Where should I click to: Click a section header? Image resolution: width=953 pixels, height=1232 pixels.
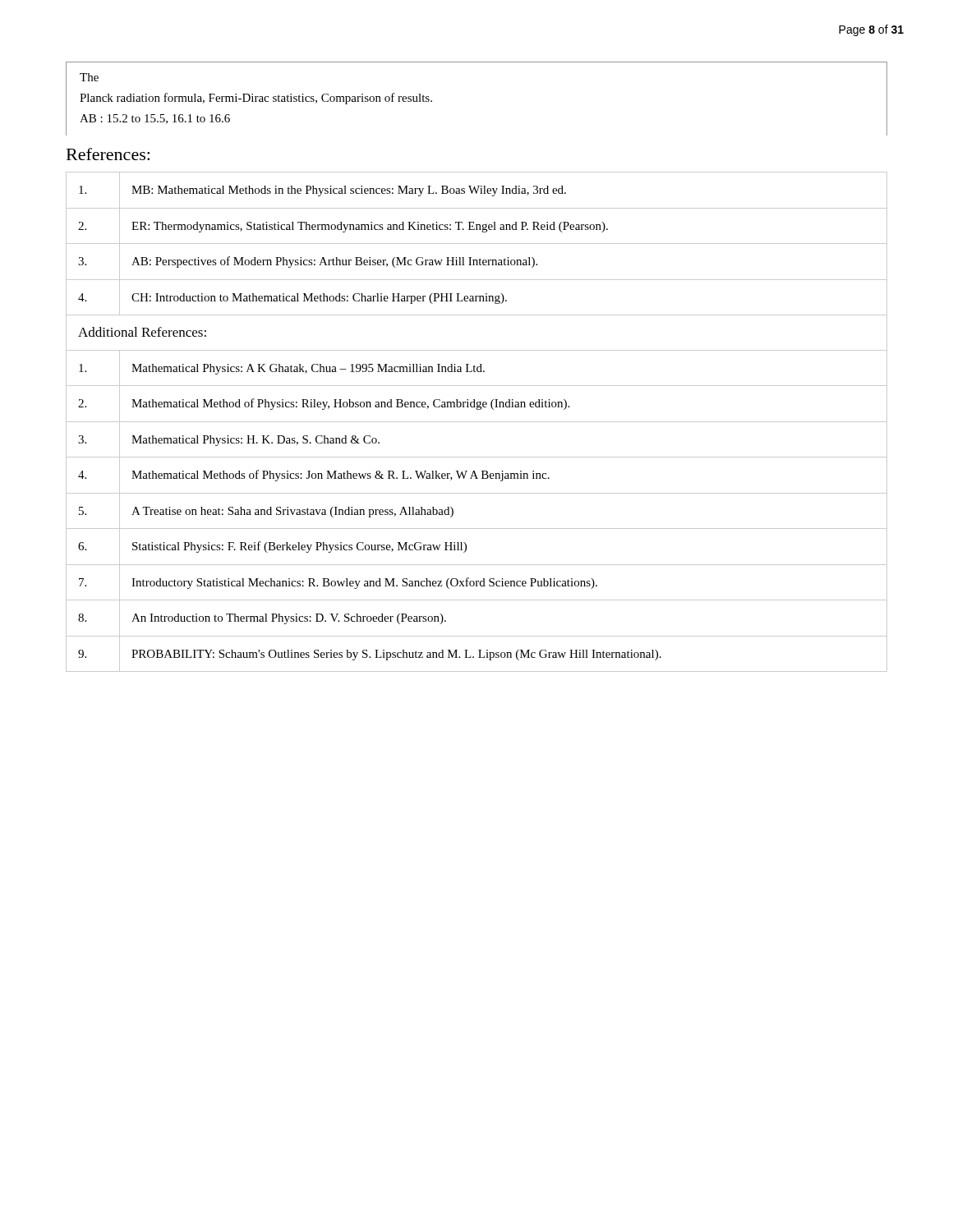tap(108, 154)
